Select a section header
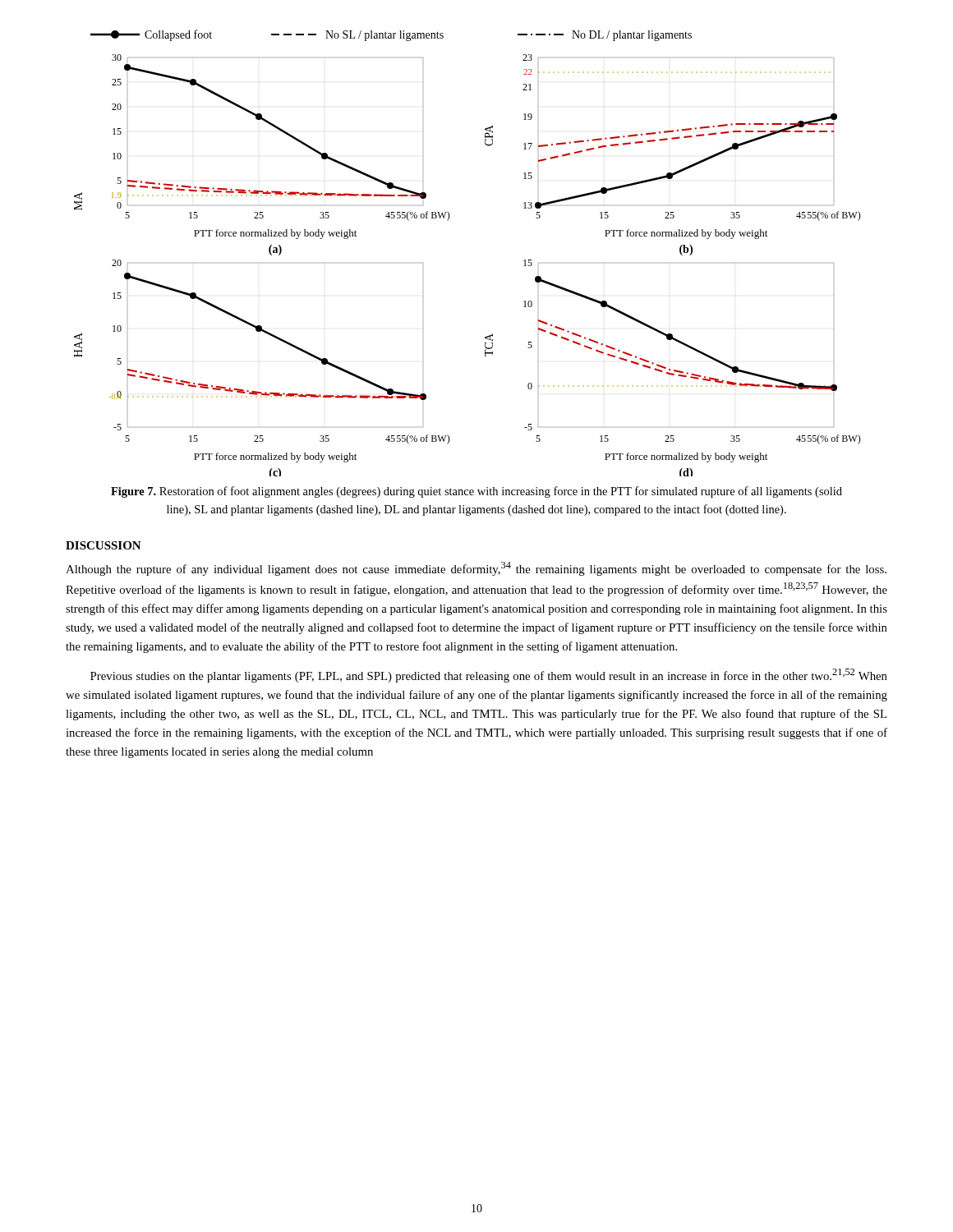 [x=103, y=545]
